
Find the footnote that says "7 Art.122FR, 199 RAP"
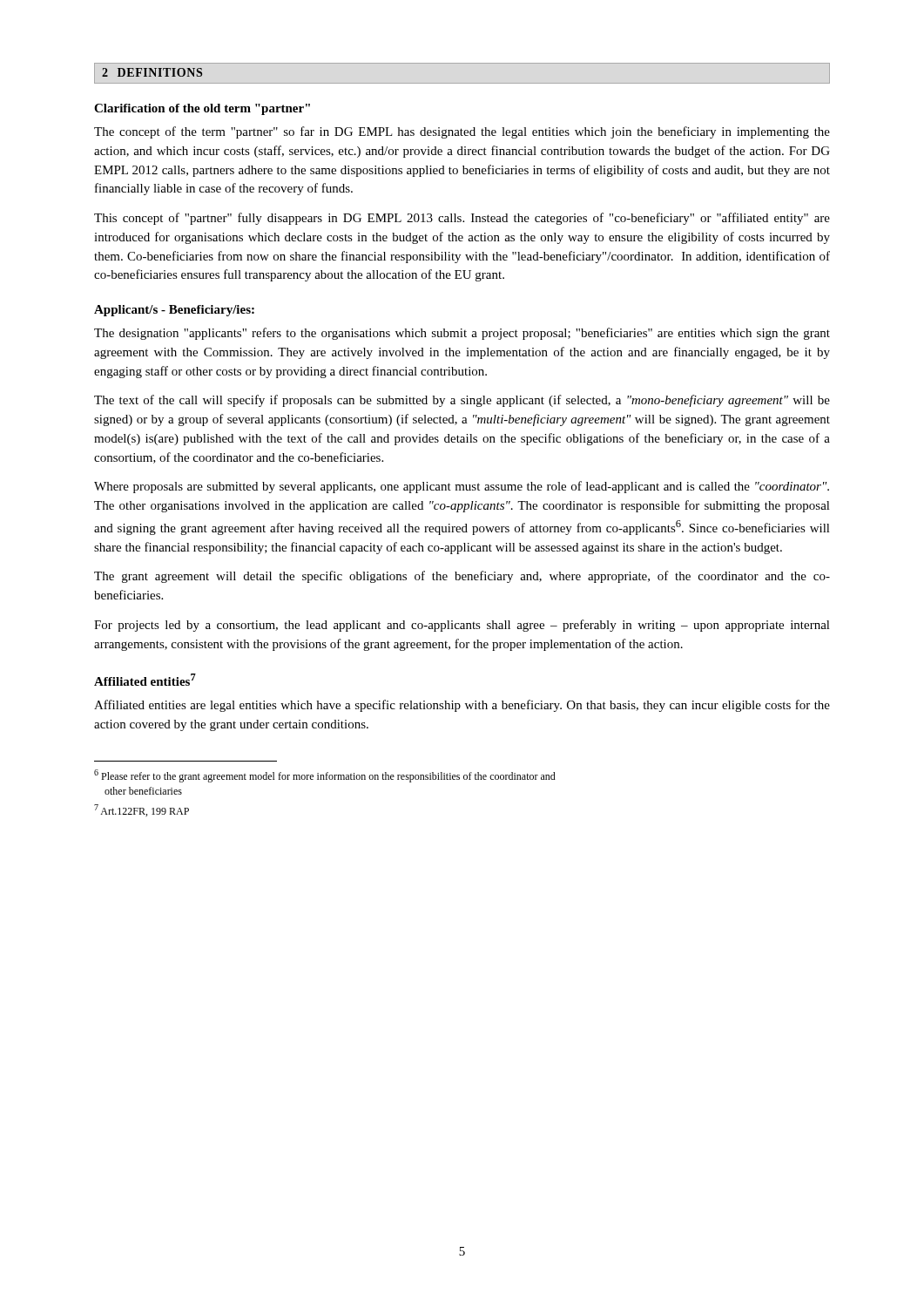(x=142, y=810)
